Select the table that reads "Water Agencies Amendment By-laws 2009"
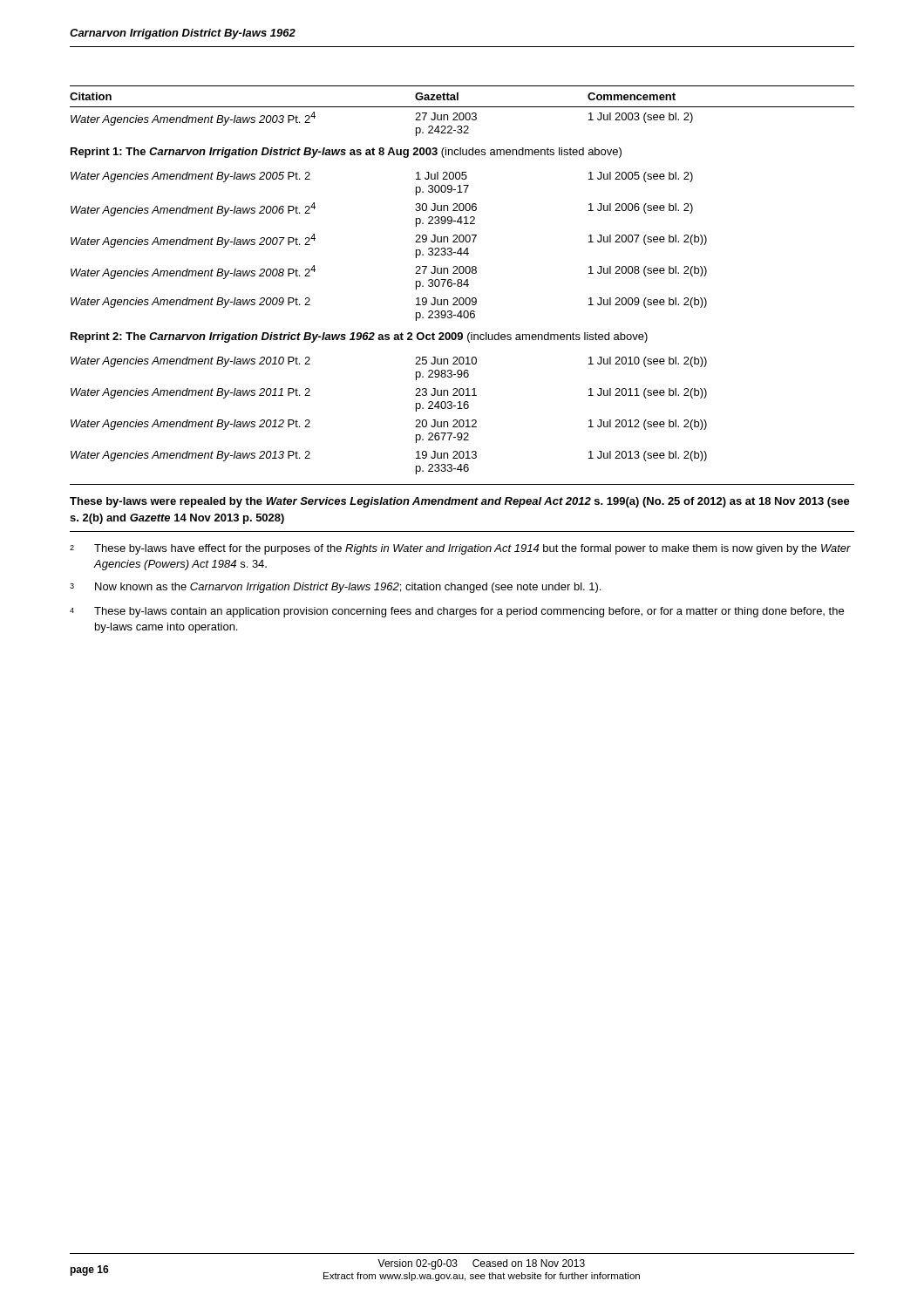Image resolution: width=924 pixels, height=1308 pixels. point(462,245)
